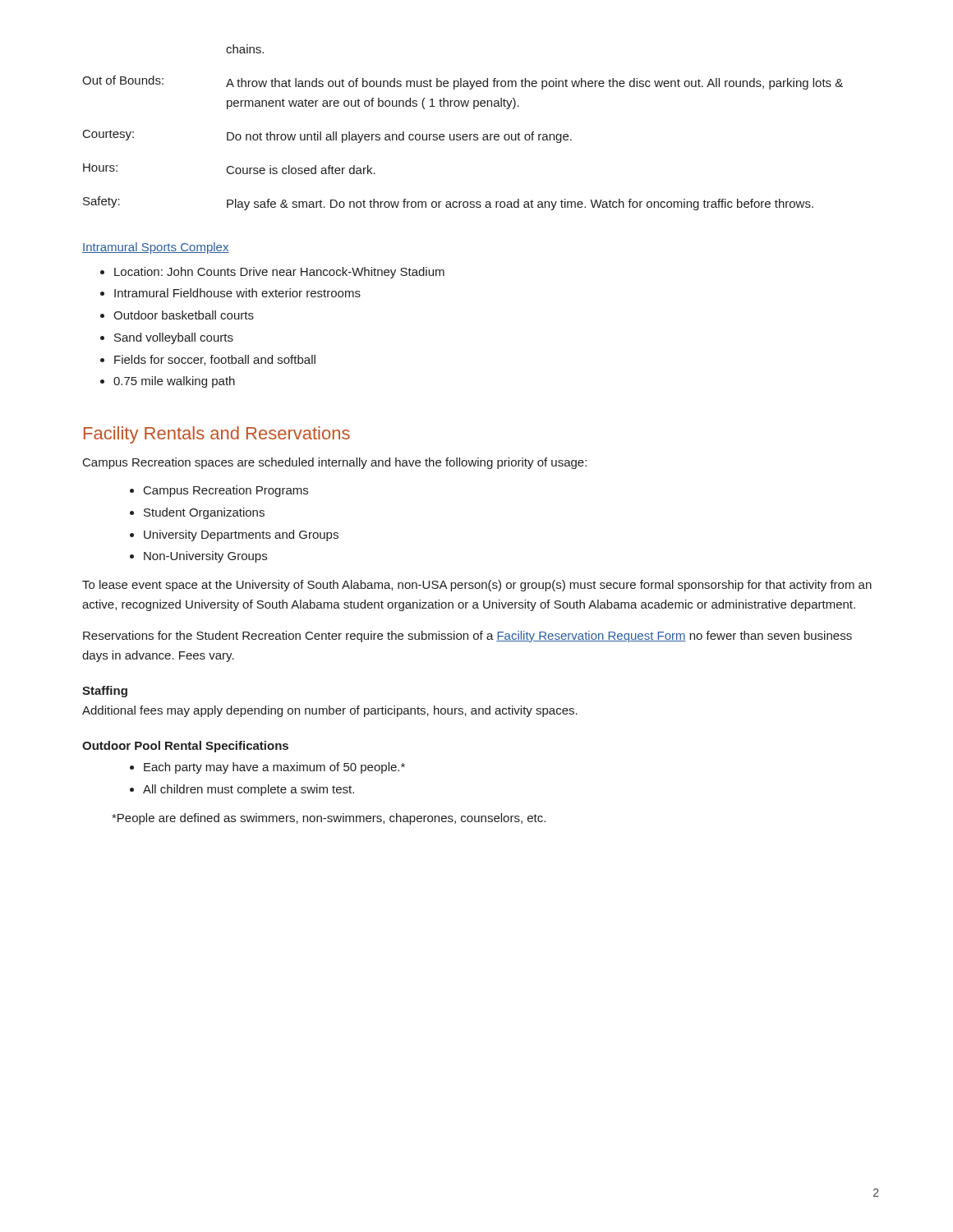Screen dimensions: 1232x953
Task: Locate the element starting "Campus Recreation Programs"
Action: click(x=219, y=491)
